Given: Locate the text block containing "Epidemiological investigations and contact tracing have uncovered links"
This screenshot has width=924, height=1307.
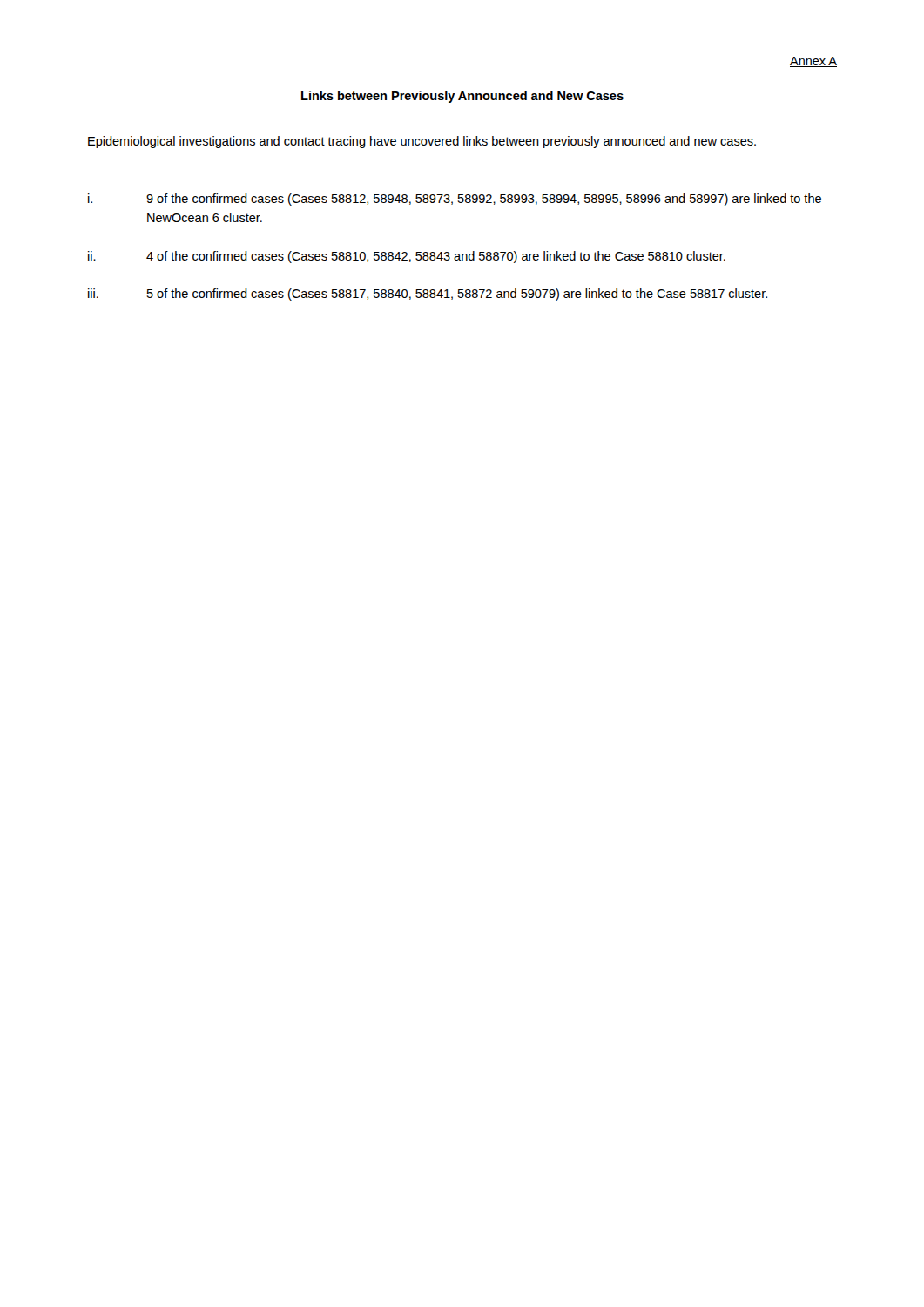Looking at the screenshot, I should tap(422, 141).
